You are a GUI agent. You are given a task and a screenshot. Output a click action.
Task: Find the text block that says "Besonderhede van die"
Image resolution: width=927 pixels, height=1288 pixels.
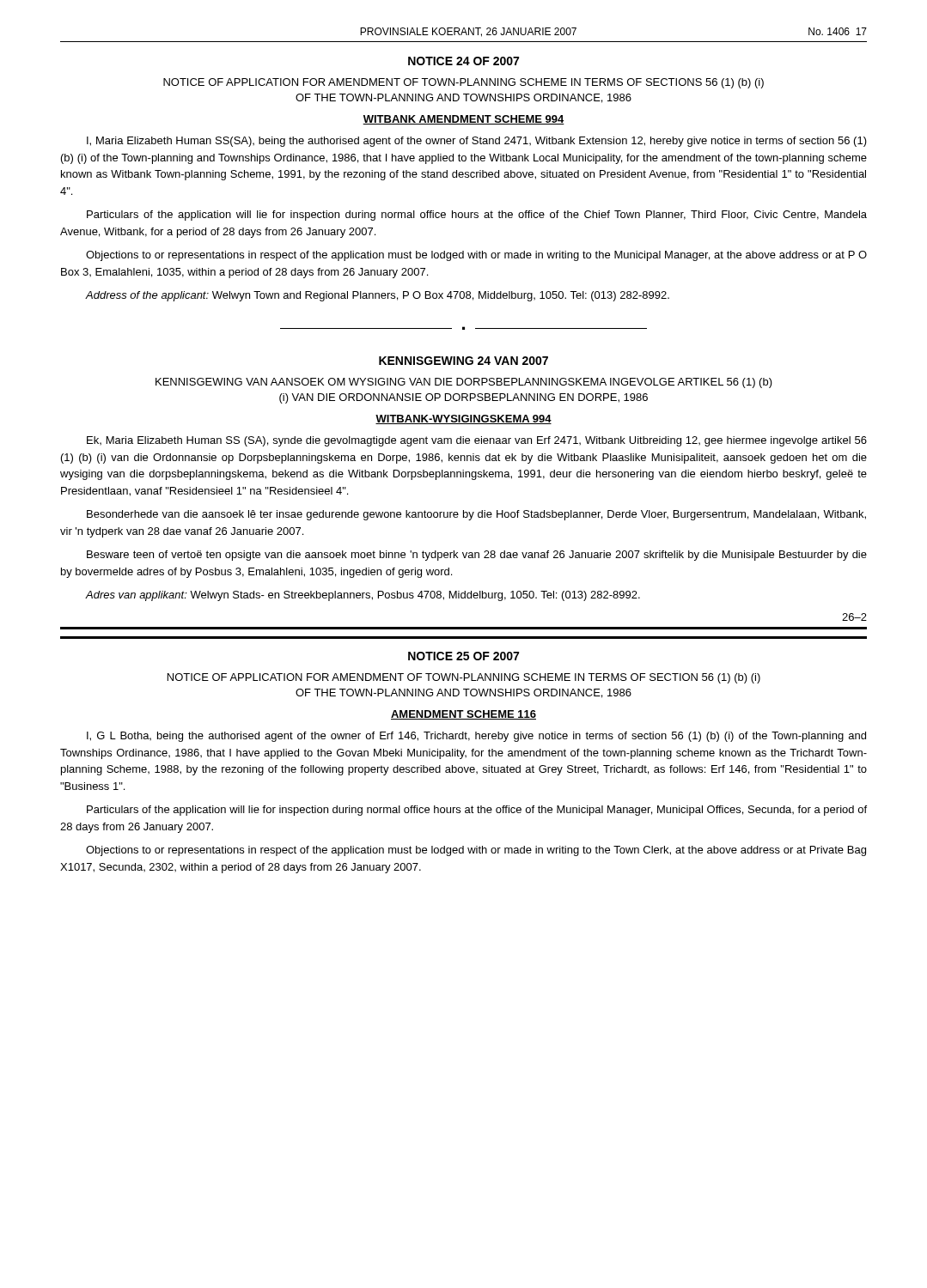464,523
